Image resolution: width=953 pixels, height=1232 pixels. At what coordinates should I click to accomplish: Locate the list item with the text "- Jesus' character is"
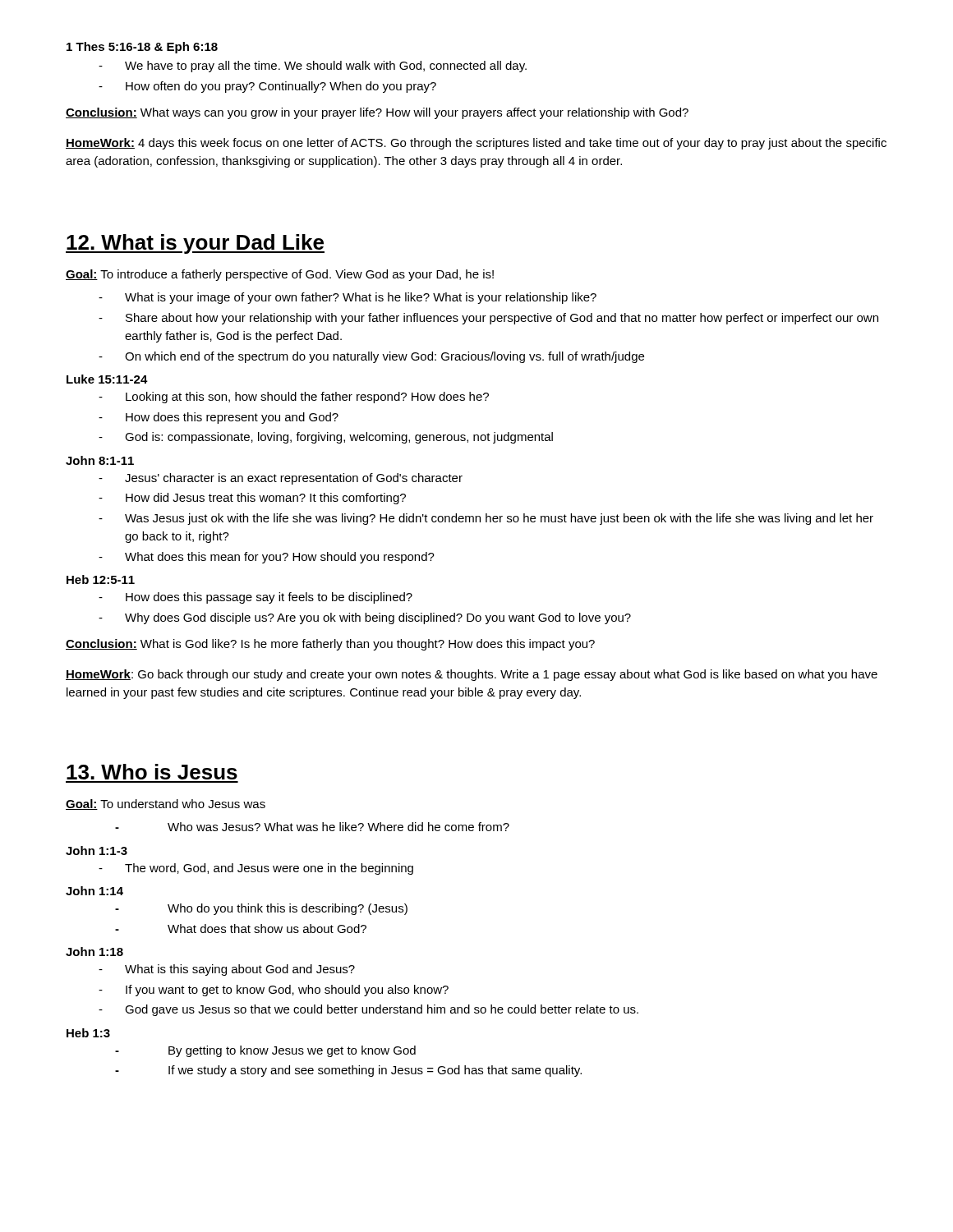click(x=281, y=479)
